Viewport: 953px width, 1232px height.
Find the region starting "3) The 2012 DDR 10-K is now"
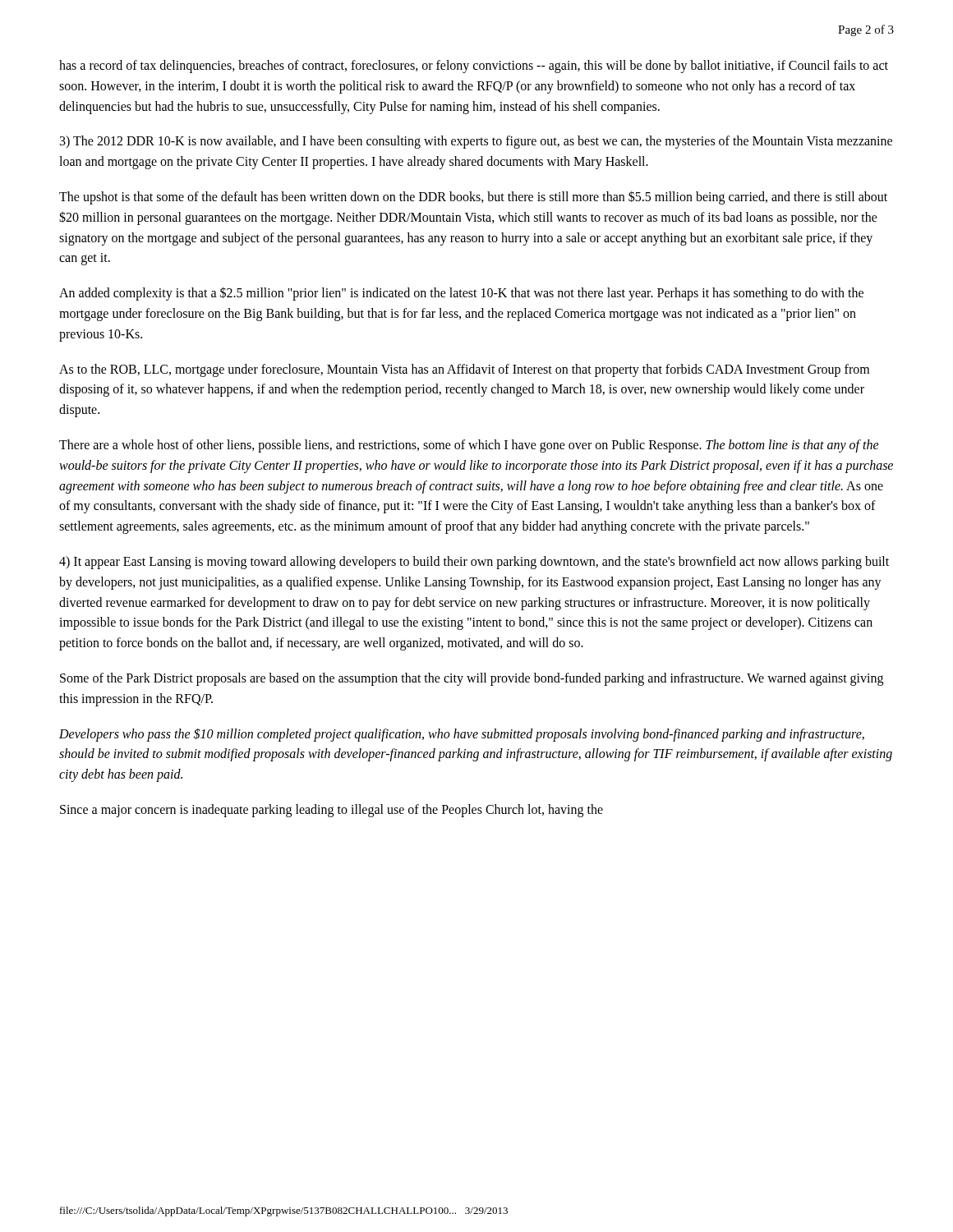476,151
